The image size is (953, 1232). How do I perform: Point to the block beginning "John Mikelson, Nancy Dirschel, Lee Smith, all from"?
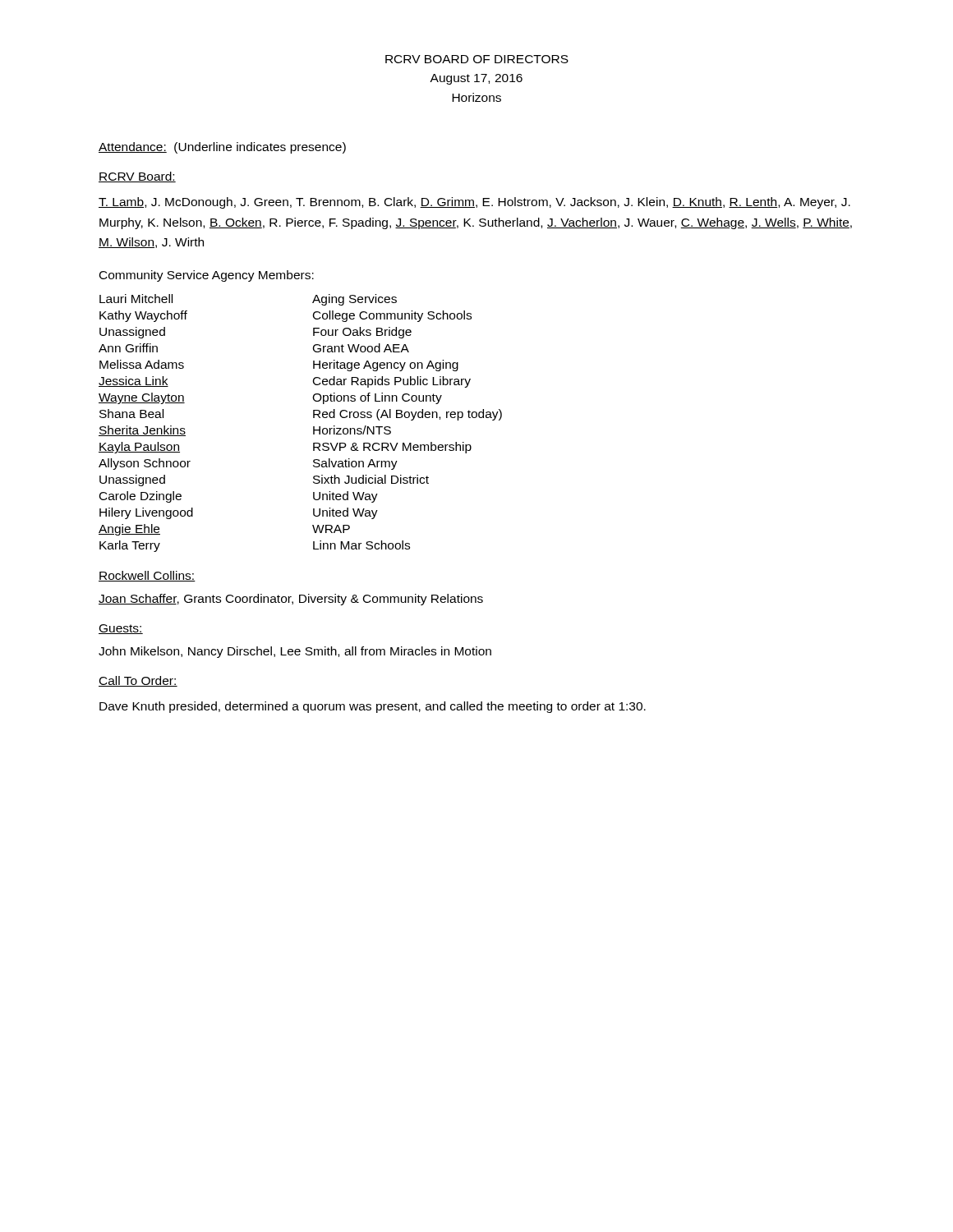(x=295, y=651)
